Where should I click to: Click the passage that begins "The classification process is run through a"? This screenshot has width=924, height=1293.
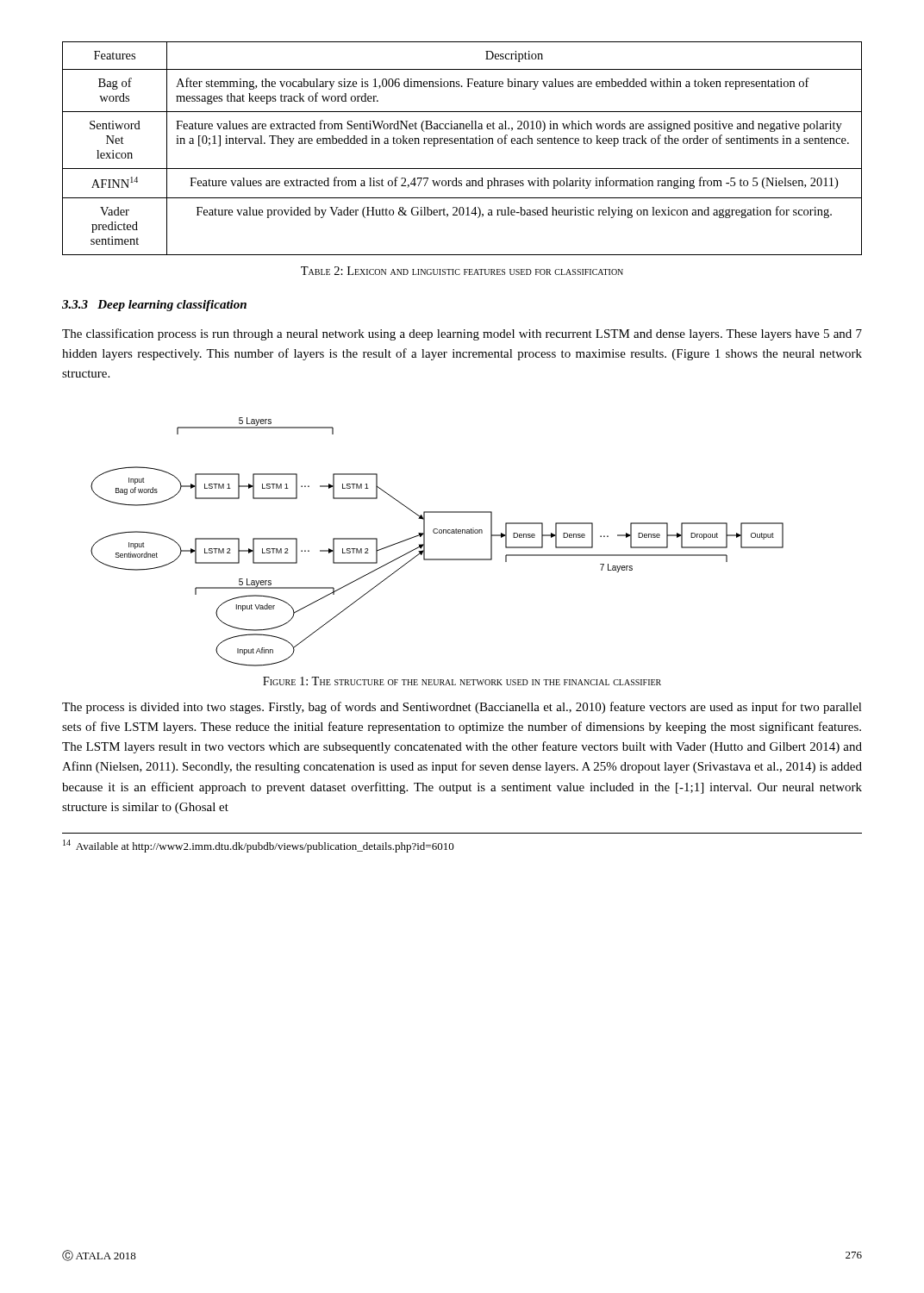462,354
